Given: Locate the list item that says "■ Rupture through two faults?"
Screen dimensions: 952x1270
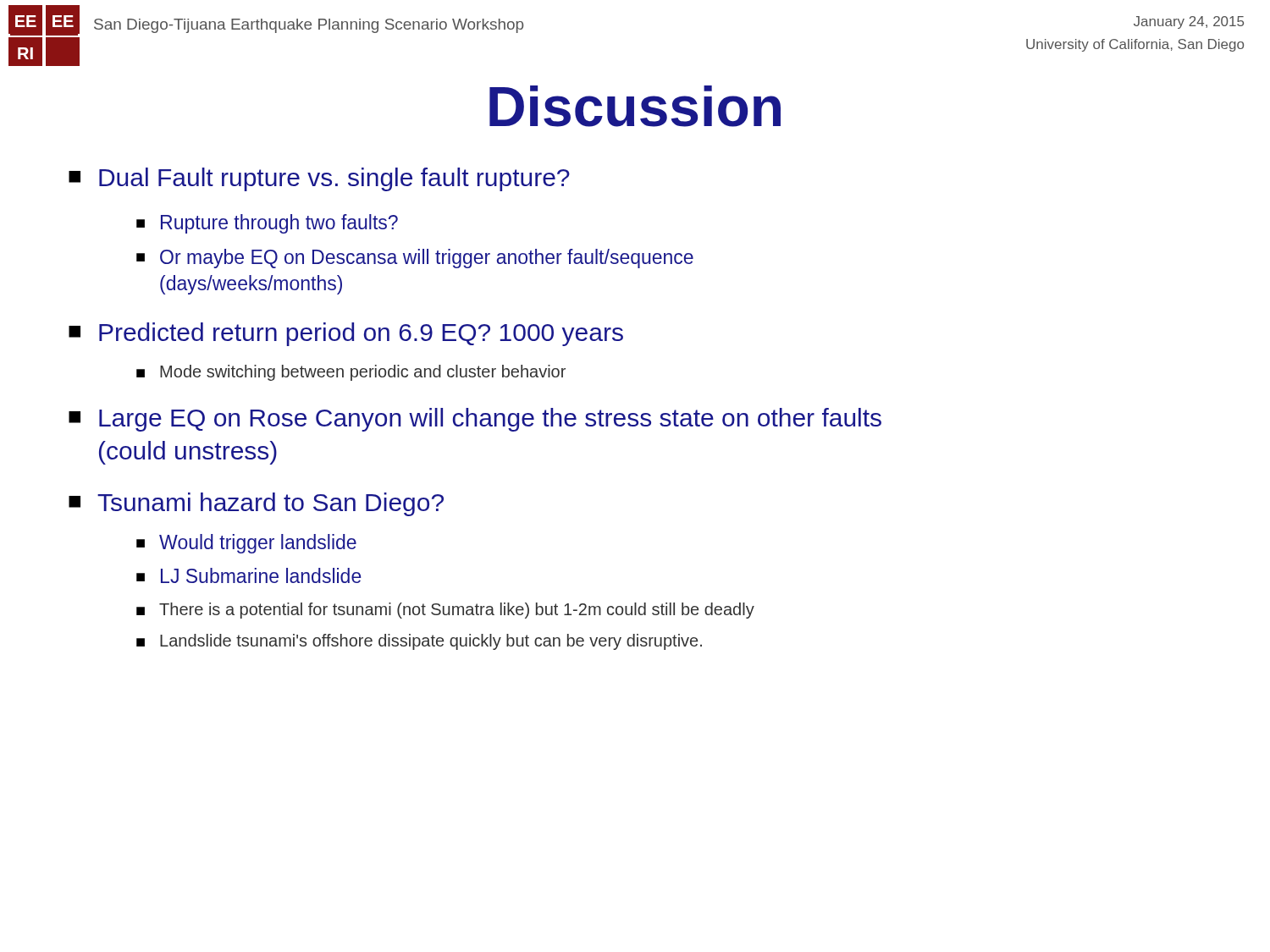Looking at the screenshot, I should point(267,223).
